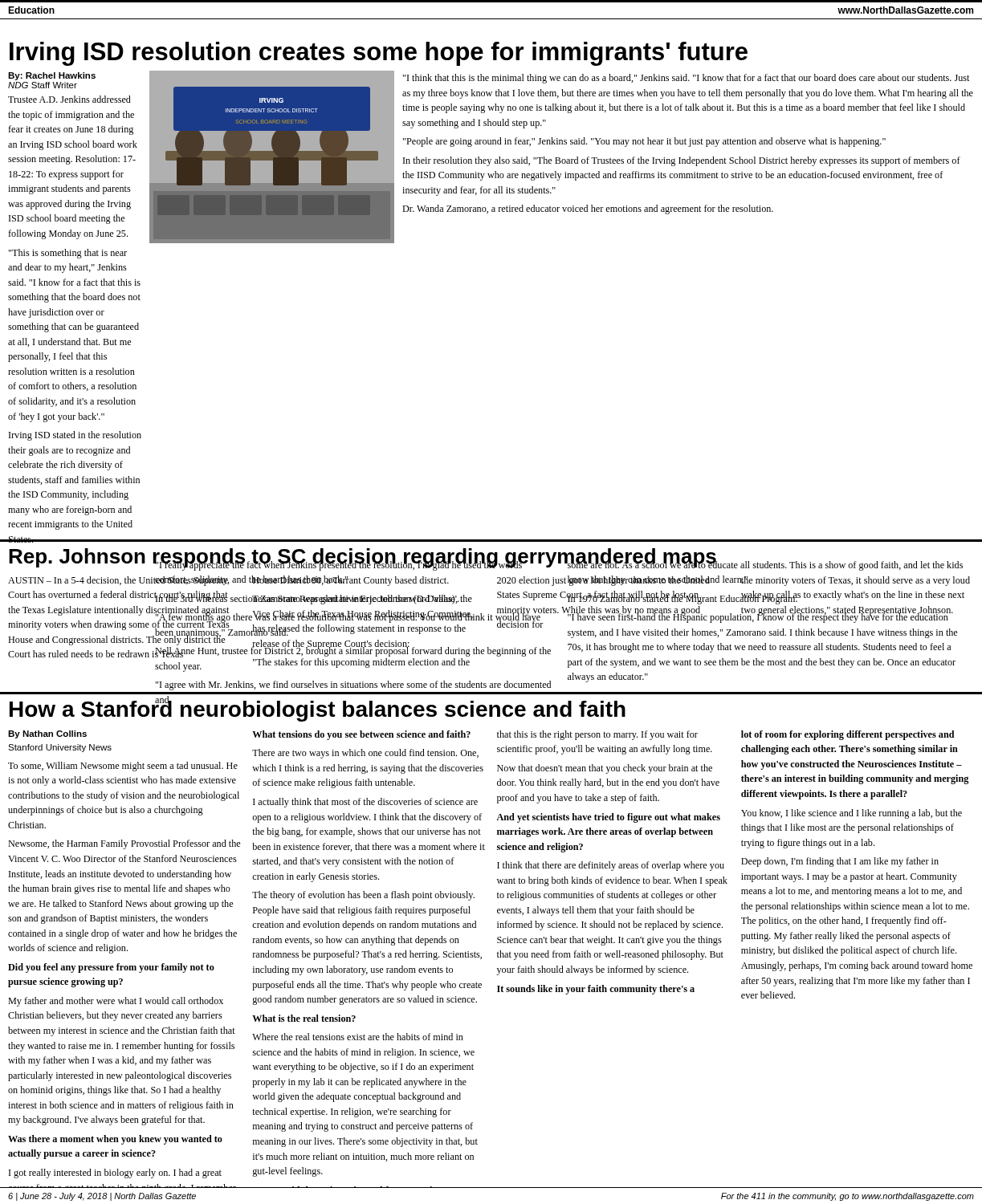Locate the block of text that opens with "AUSTIN – In a 5-4 decision,"
The width and height of the screenshot is (982, 1204).
pos(125,617)
